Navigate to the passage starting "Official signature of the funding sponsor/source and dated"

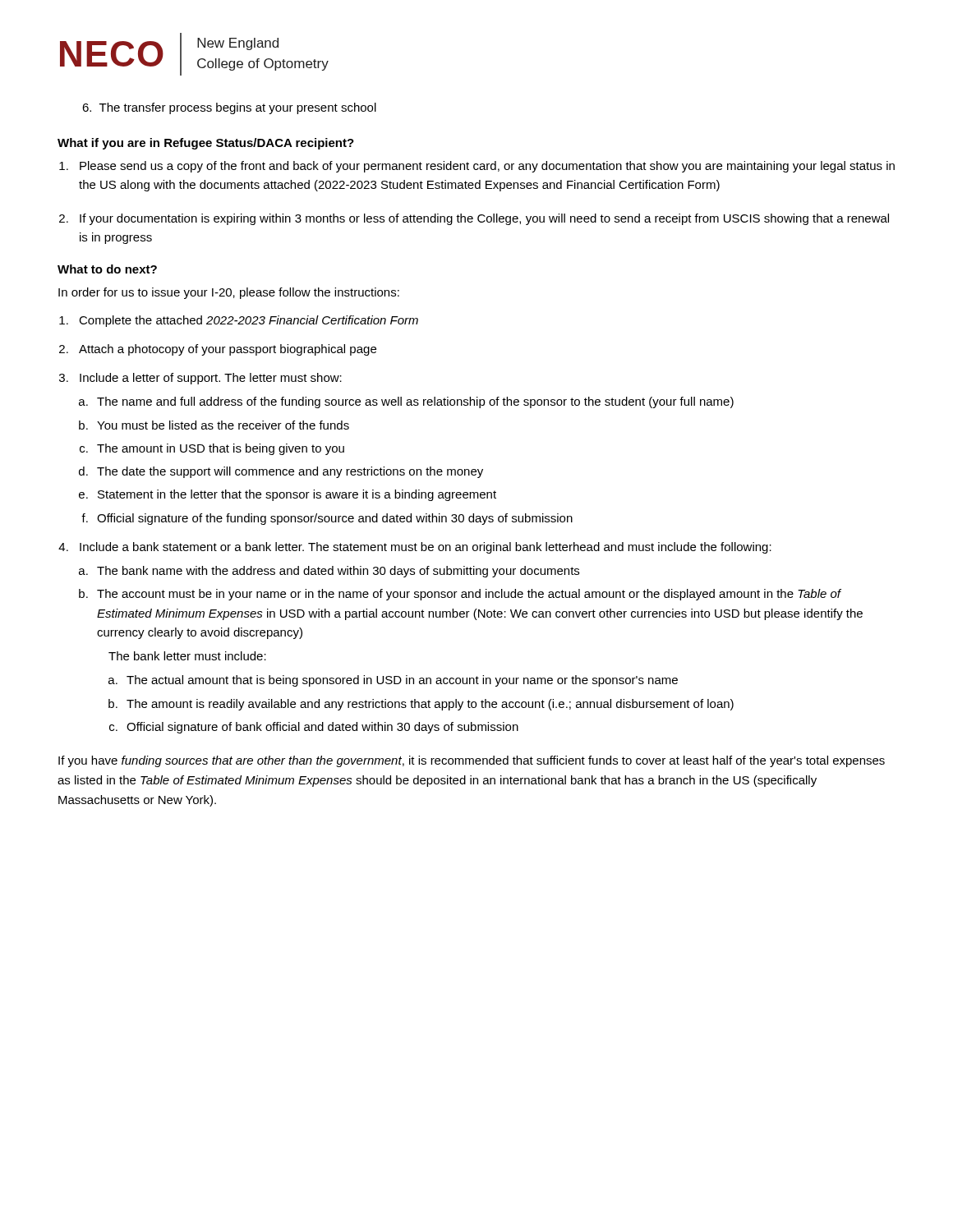(335, 517)
